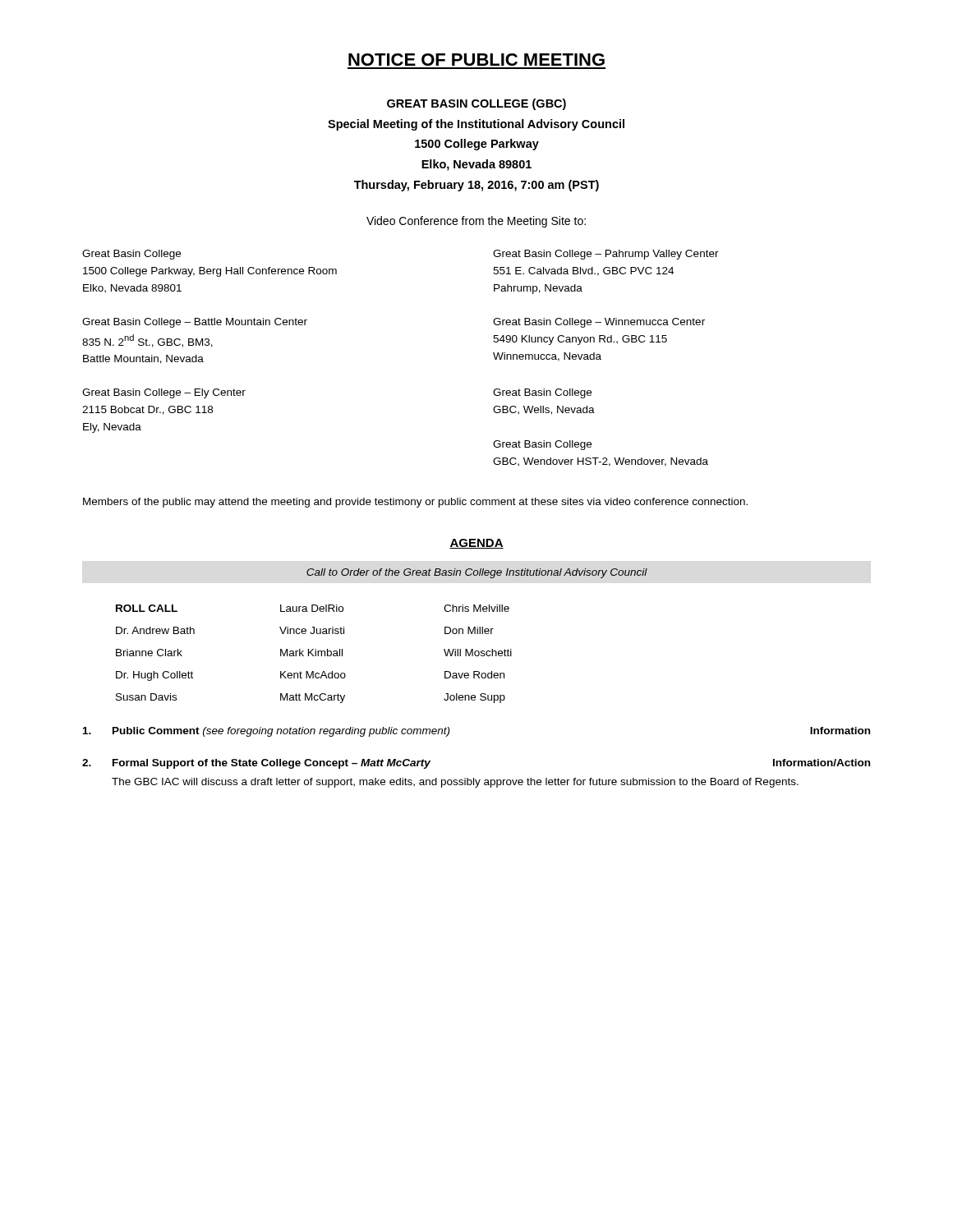The width and height of the screenshot is (953, 1232).
Task: Select the text block with the text "Great Basin College GBC,"
Action: point(542,393)
